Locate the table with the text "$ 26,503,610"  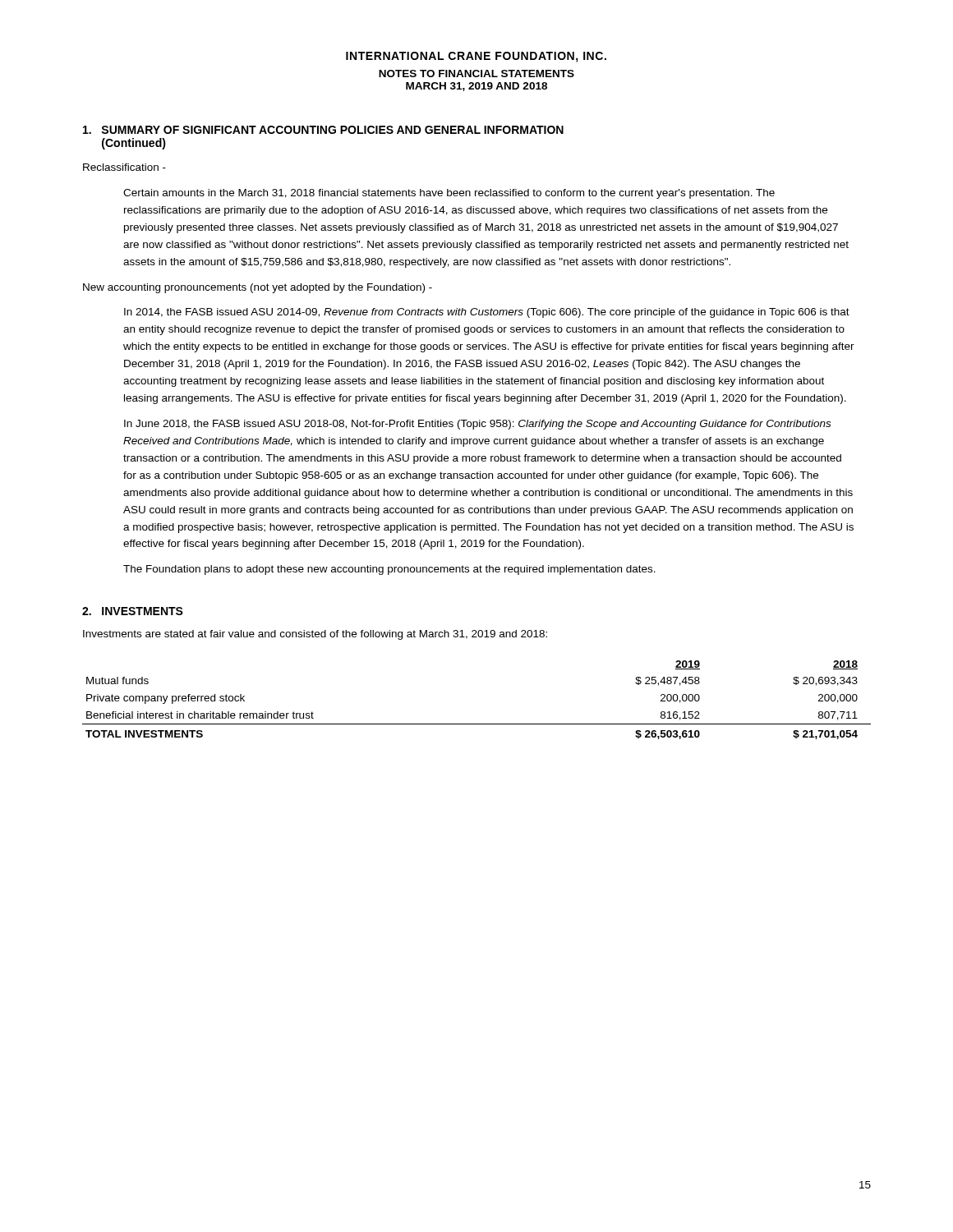click(x=476, y=700)
